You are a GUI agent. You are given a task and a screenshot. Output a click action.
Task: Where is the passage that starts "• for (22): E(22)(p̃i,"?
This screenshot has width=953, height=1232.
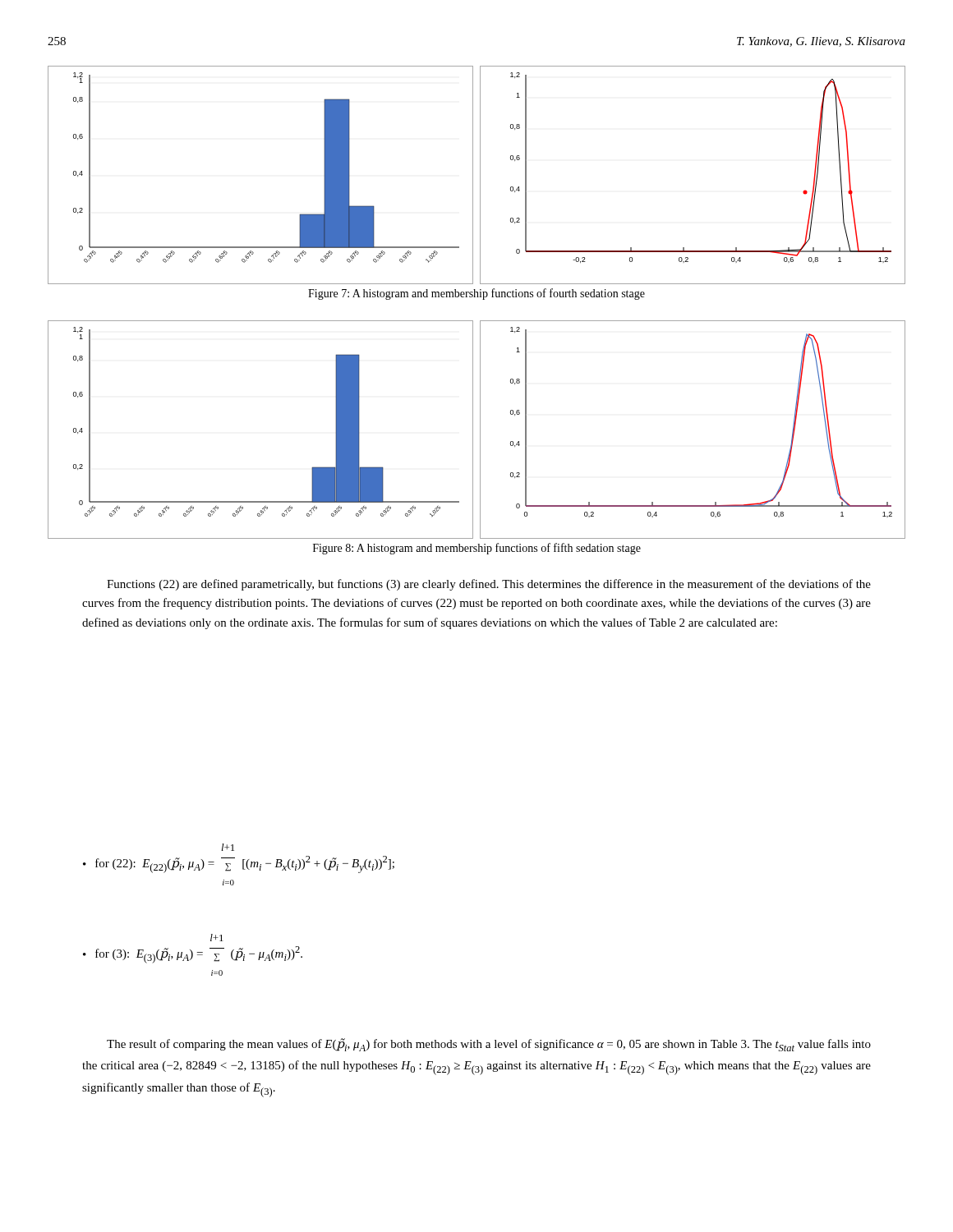[239, 864]
